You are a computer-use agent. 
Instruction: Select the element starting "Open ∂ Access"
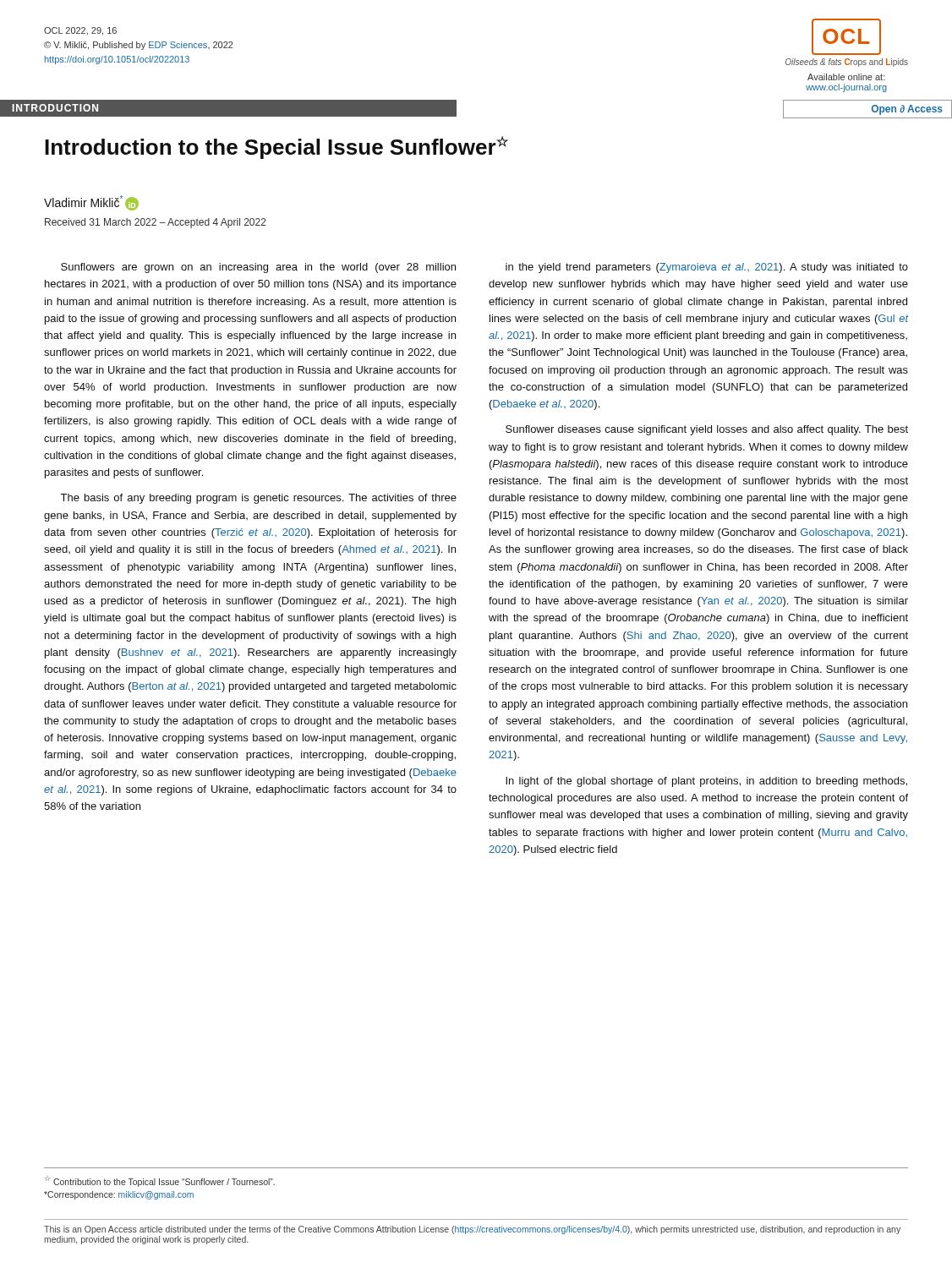907,109
